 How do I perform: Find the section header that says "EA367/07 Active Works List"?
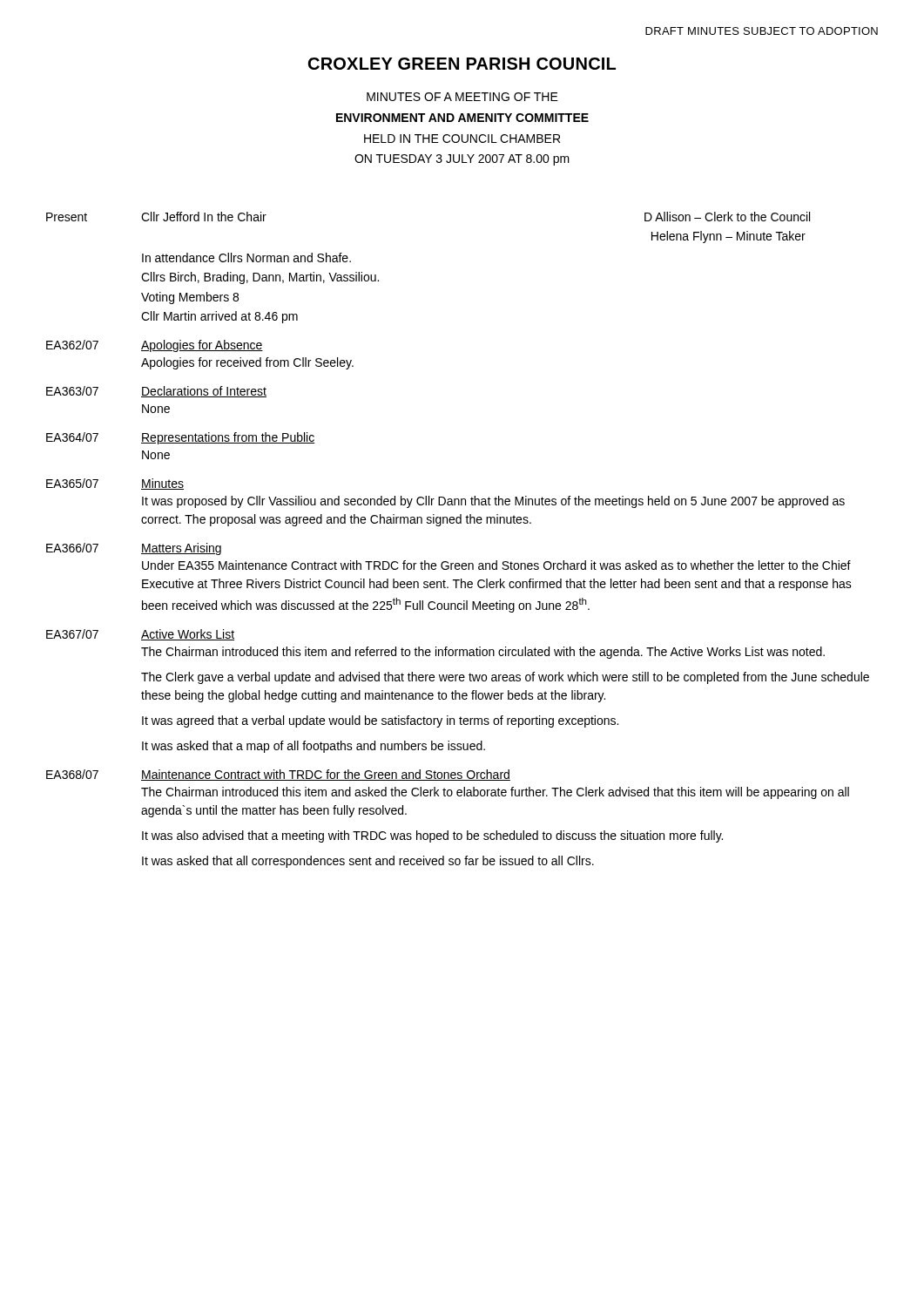tap(140, 635)
